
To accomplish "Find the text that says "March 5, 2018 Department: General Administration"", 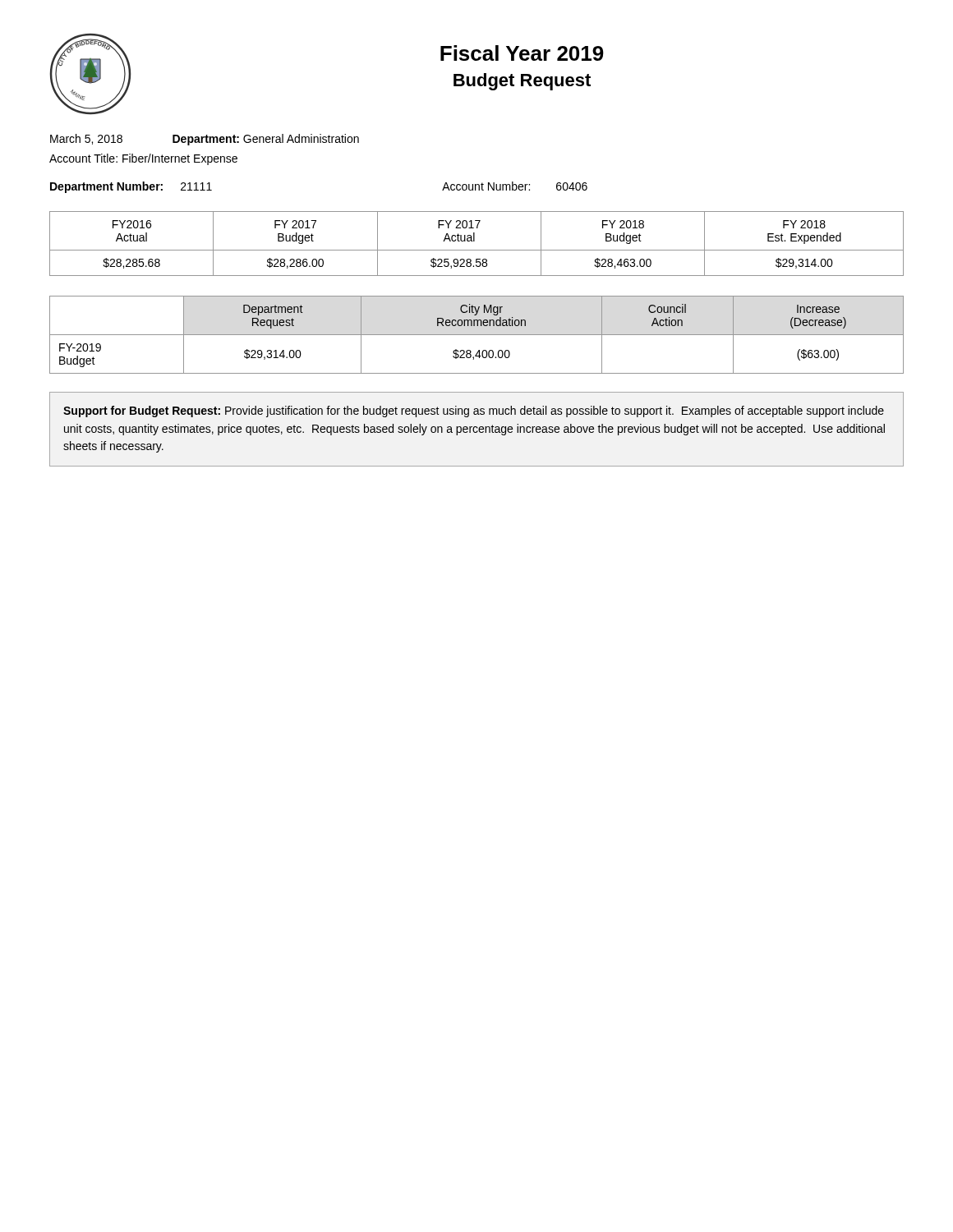I will pos(204,139).
